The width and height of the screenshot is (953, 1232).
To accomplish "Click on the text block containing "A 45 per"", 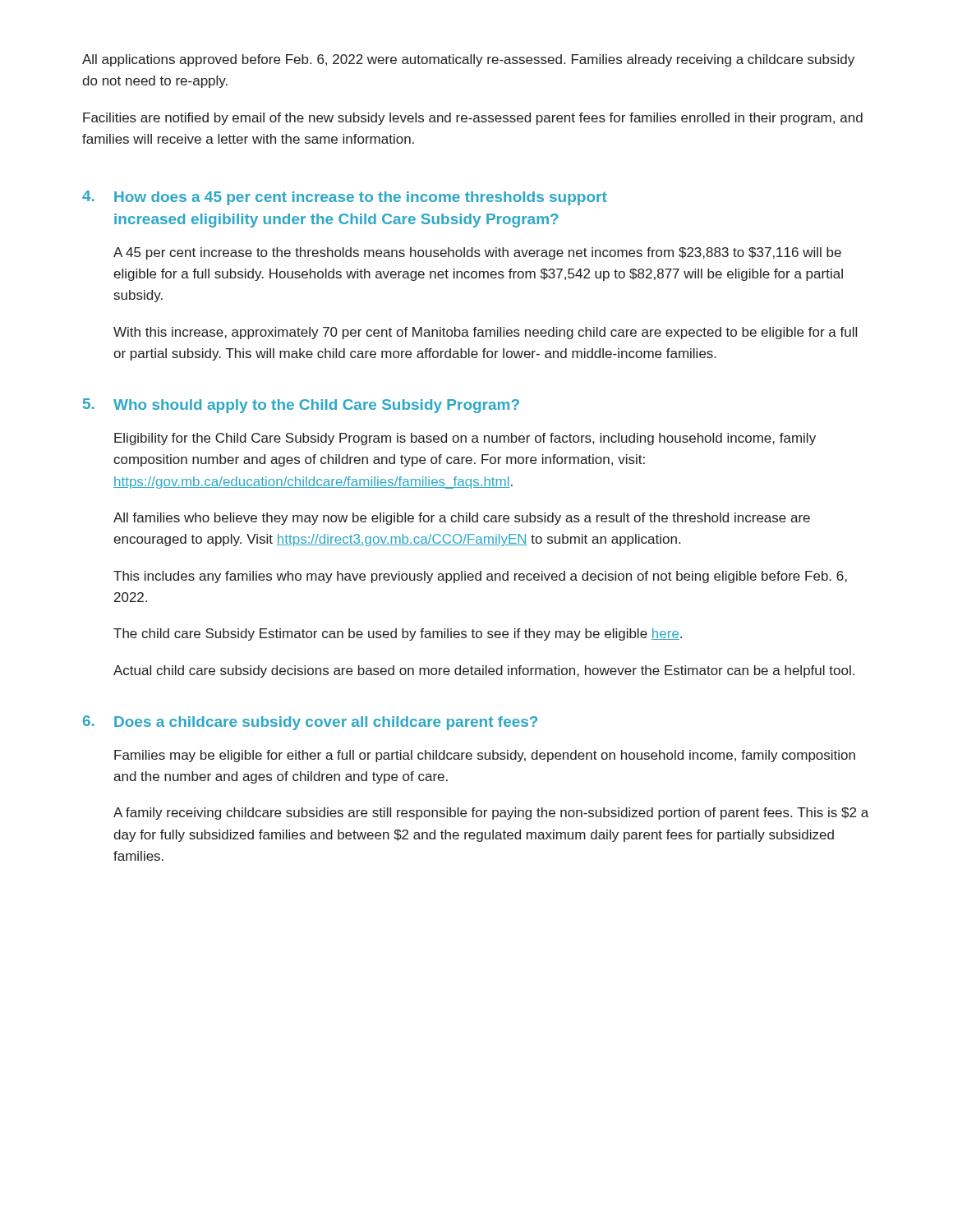I will 479,274.
